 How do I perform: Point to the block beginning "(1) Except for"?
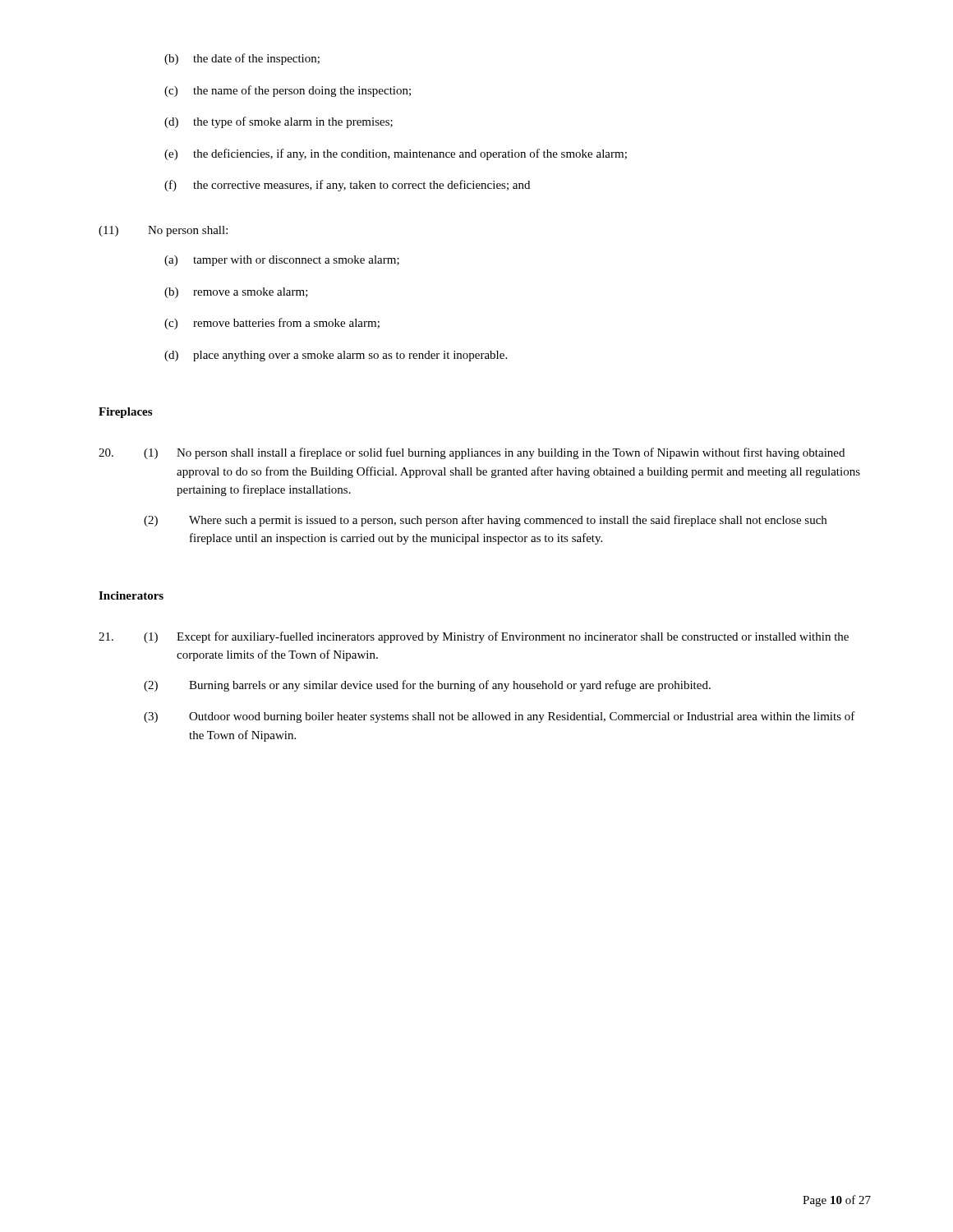point(485,646)
